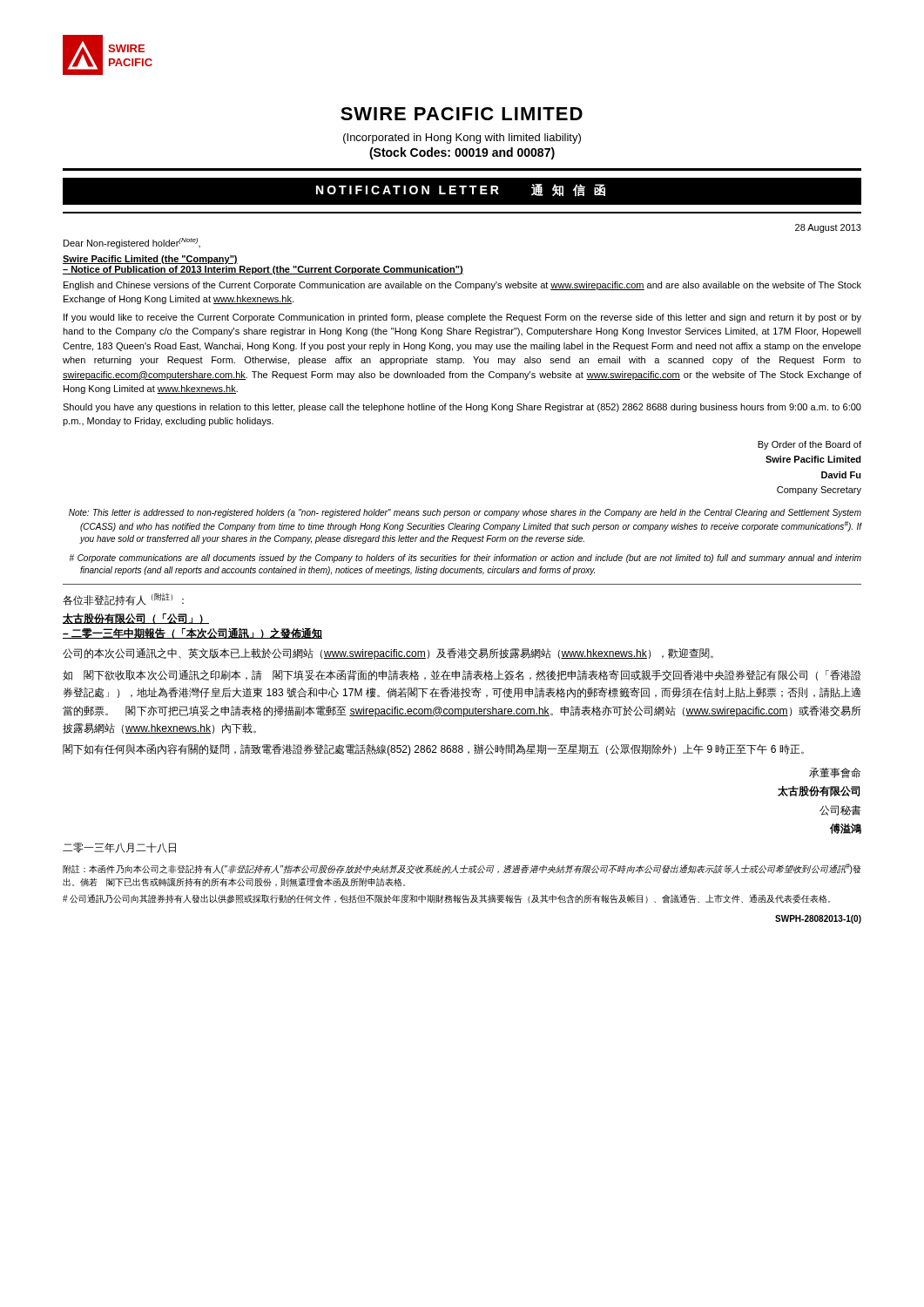924x1307 pixels.
Task: Select the text block starting "Note: This letter is addressed"
Action: 462,526
